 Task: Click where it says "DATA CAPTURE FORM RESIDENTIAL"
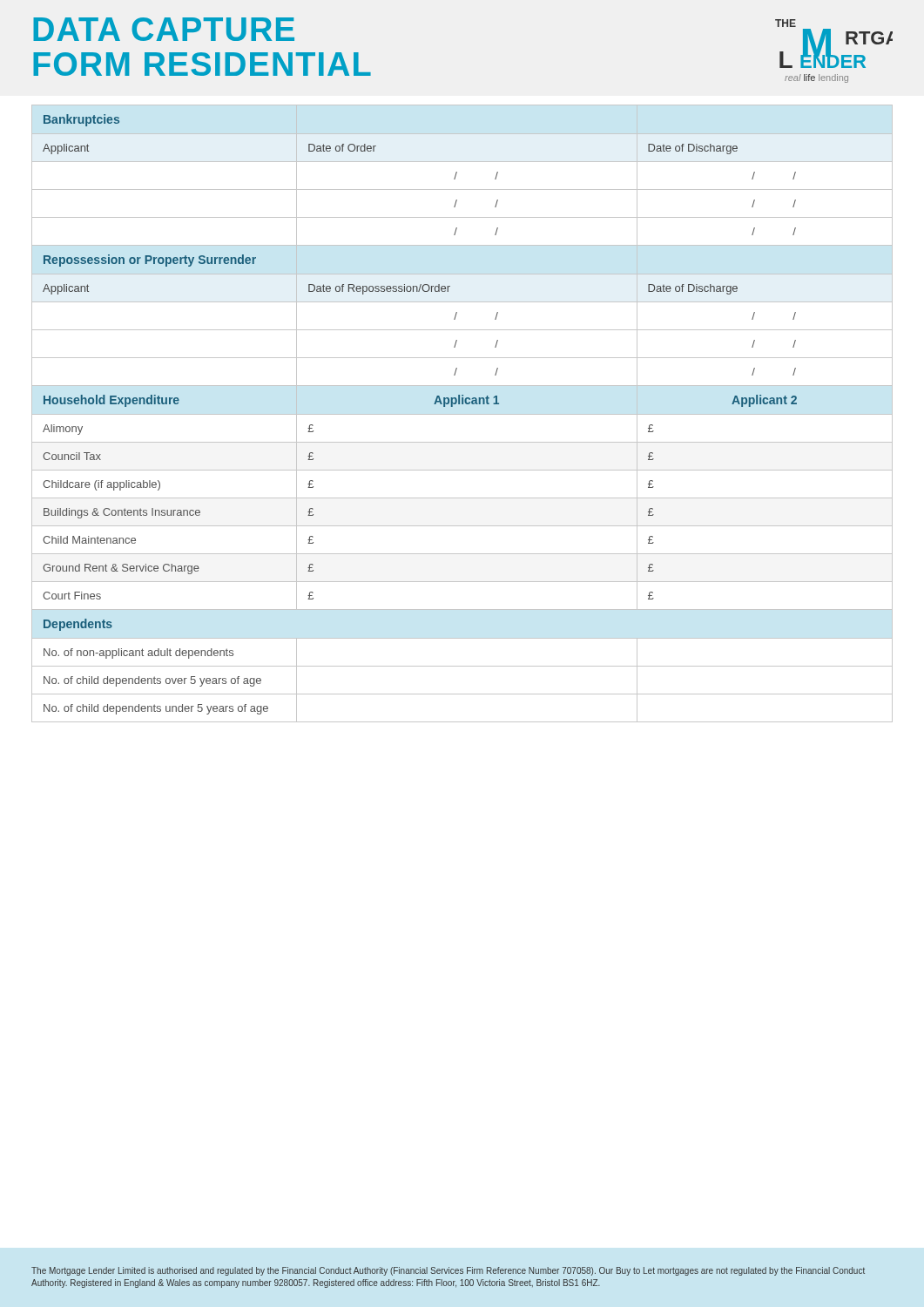[202, 48]
